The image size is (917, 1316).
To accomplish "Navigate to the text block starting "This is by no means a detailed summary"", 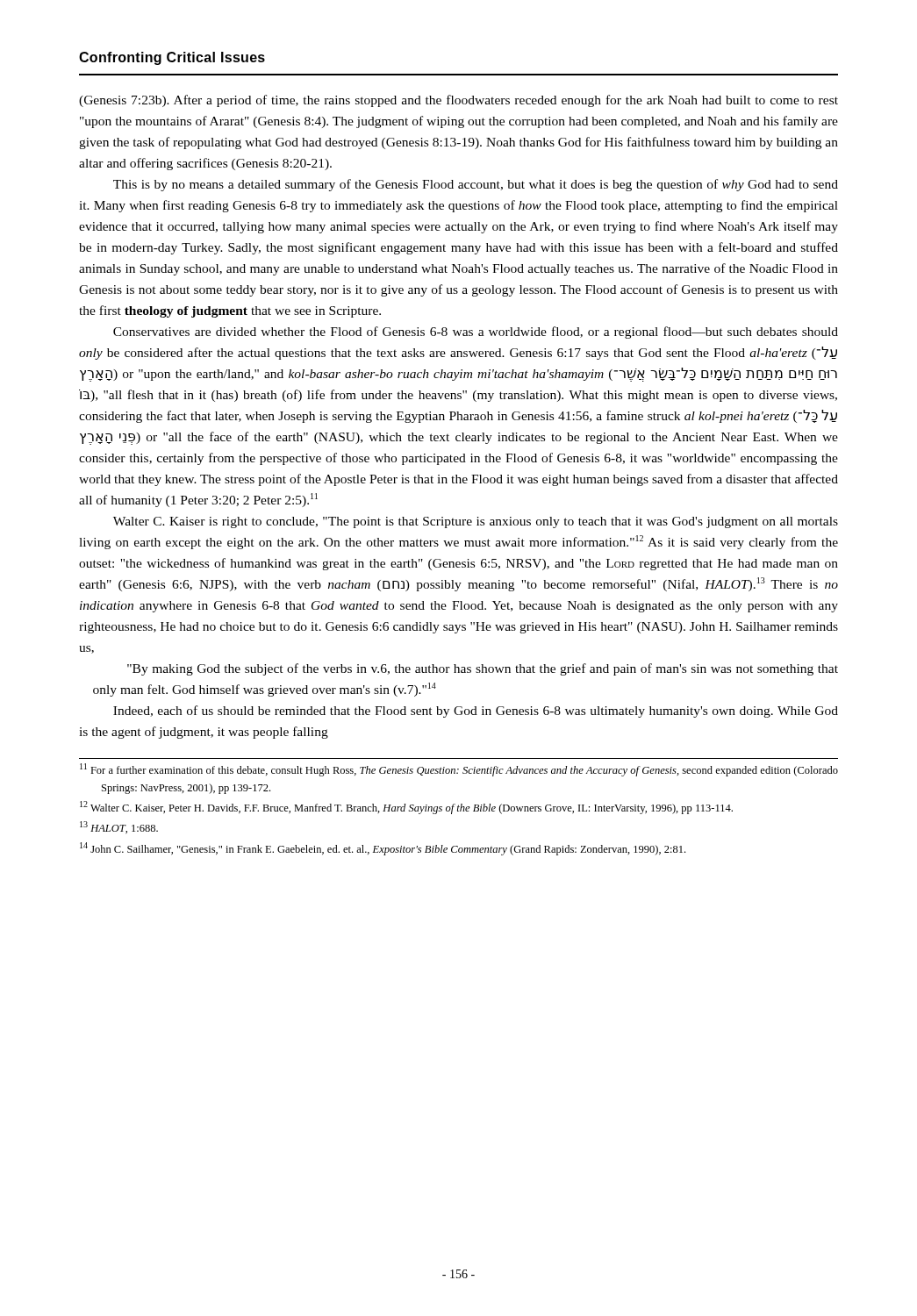I will coord(458,247).
